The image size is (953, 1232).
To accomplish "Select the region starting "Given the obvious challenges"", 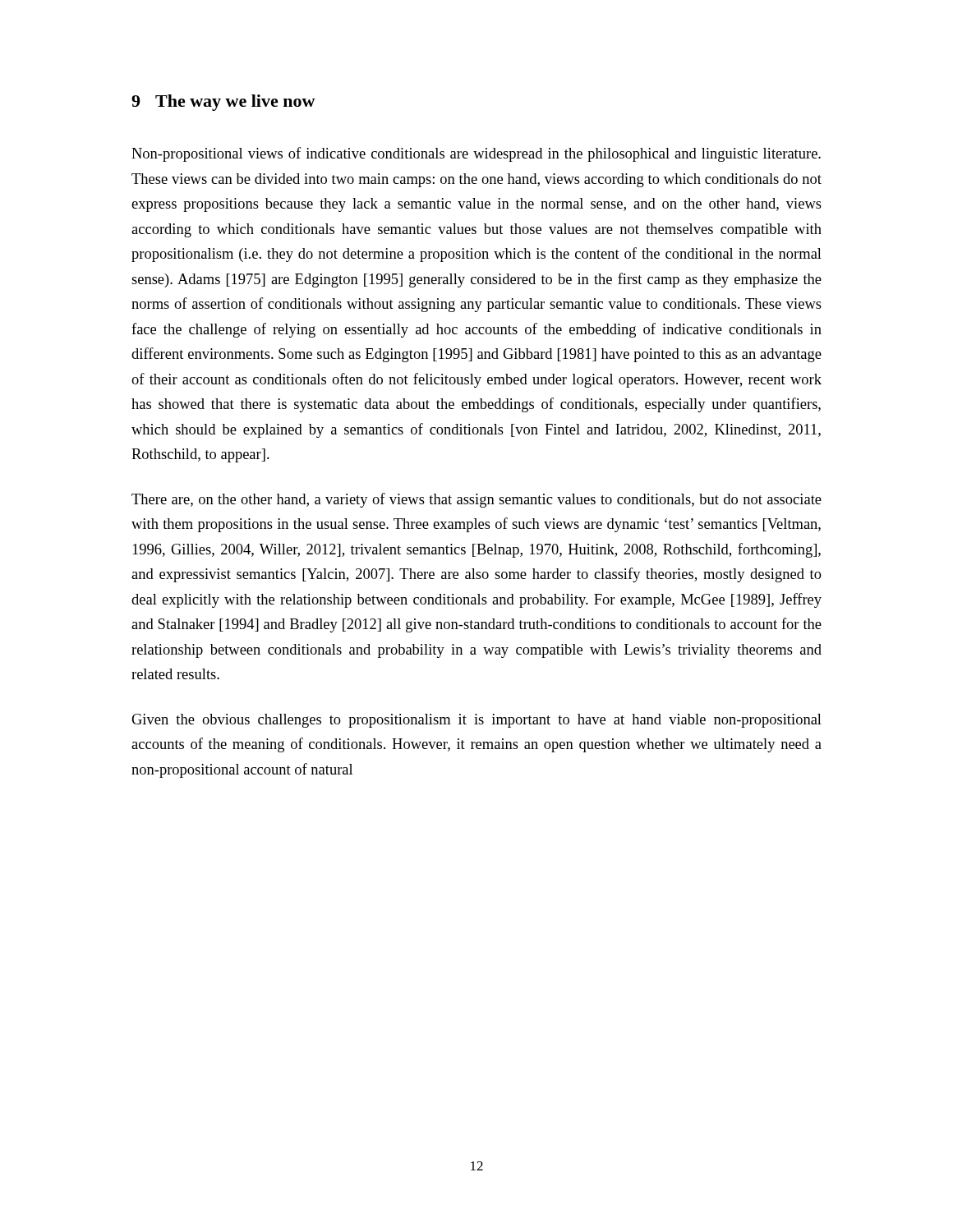I will pos(476,744).
